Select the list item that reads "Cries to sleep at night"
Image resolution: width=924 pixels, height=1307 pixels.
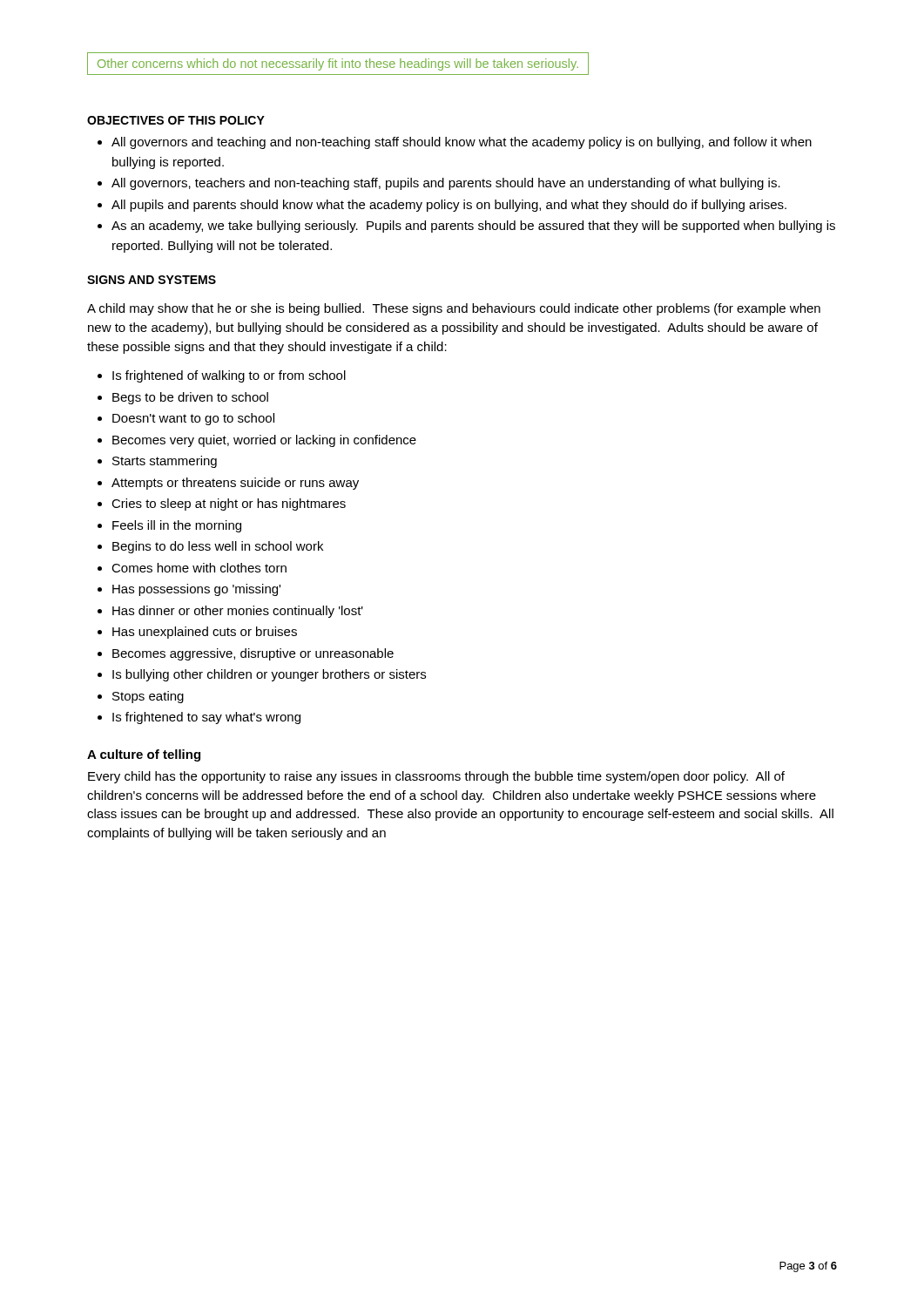click(229, 503)
